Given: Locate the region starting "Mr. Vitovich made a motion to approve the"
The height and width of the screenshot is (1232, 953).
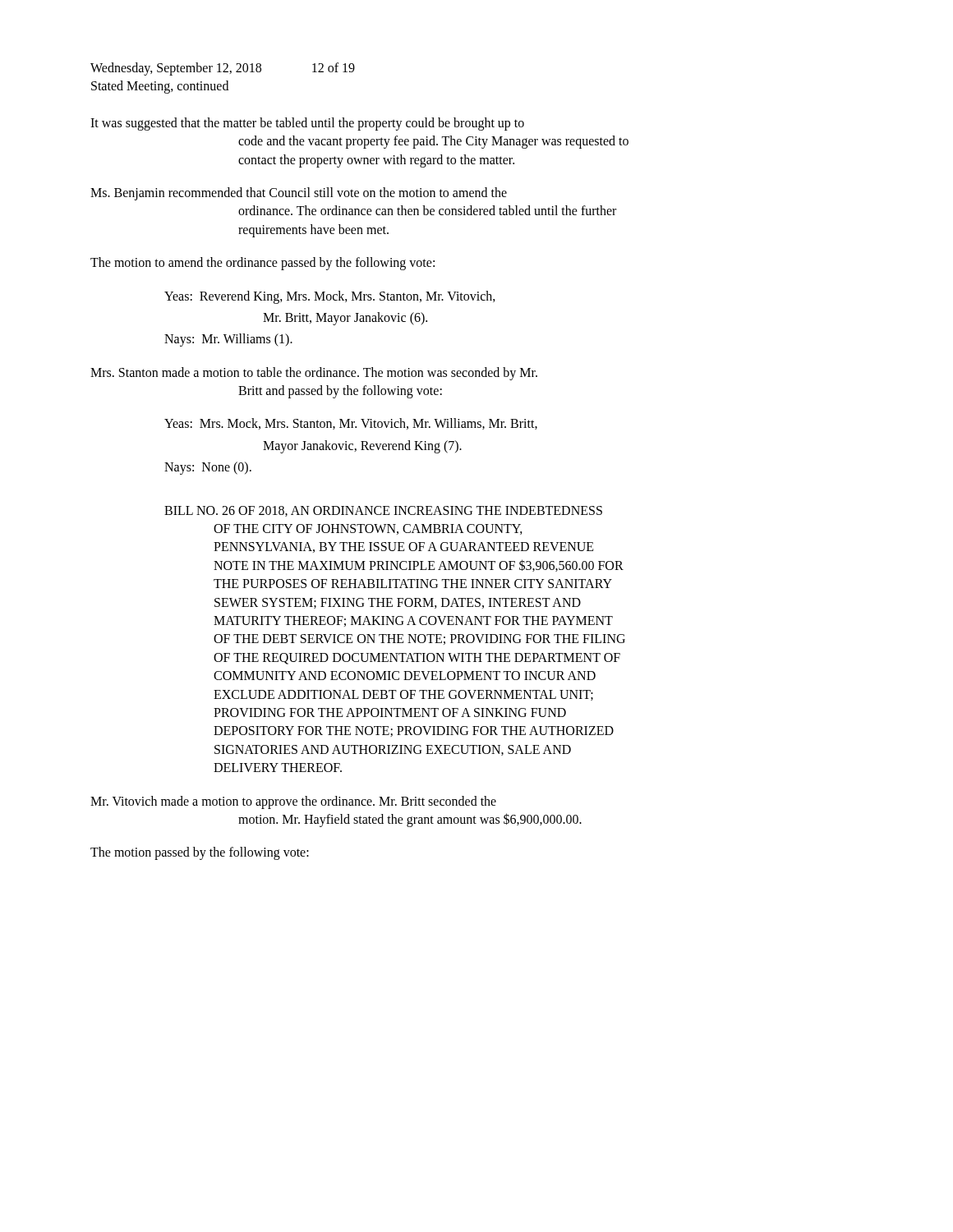Looking at the screenshot, I should pyautogui.click(x=476, y=811).
